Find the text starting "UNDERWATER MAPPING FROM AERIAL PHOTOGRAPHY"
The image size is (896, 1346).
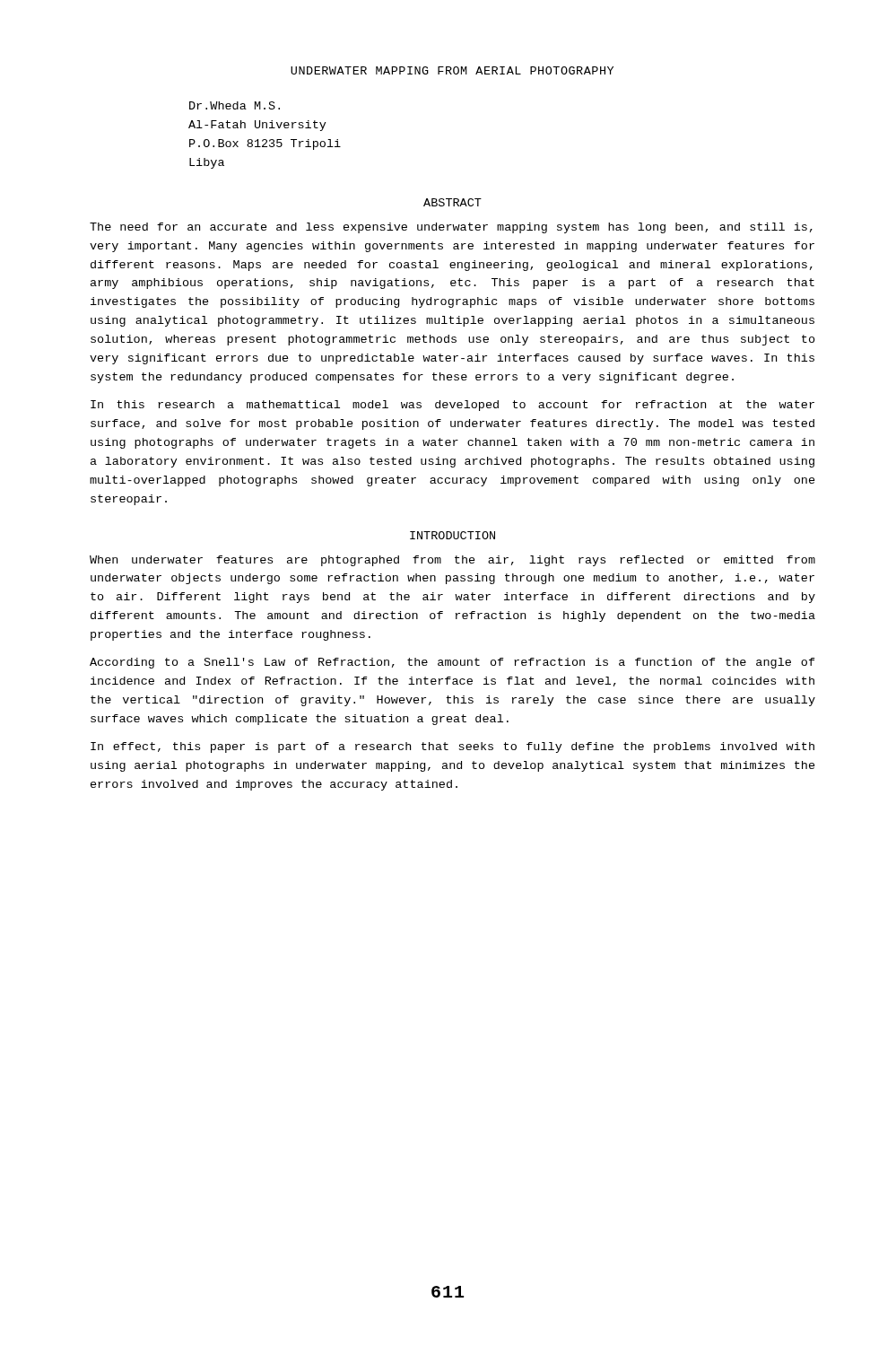click(452, 71)
